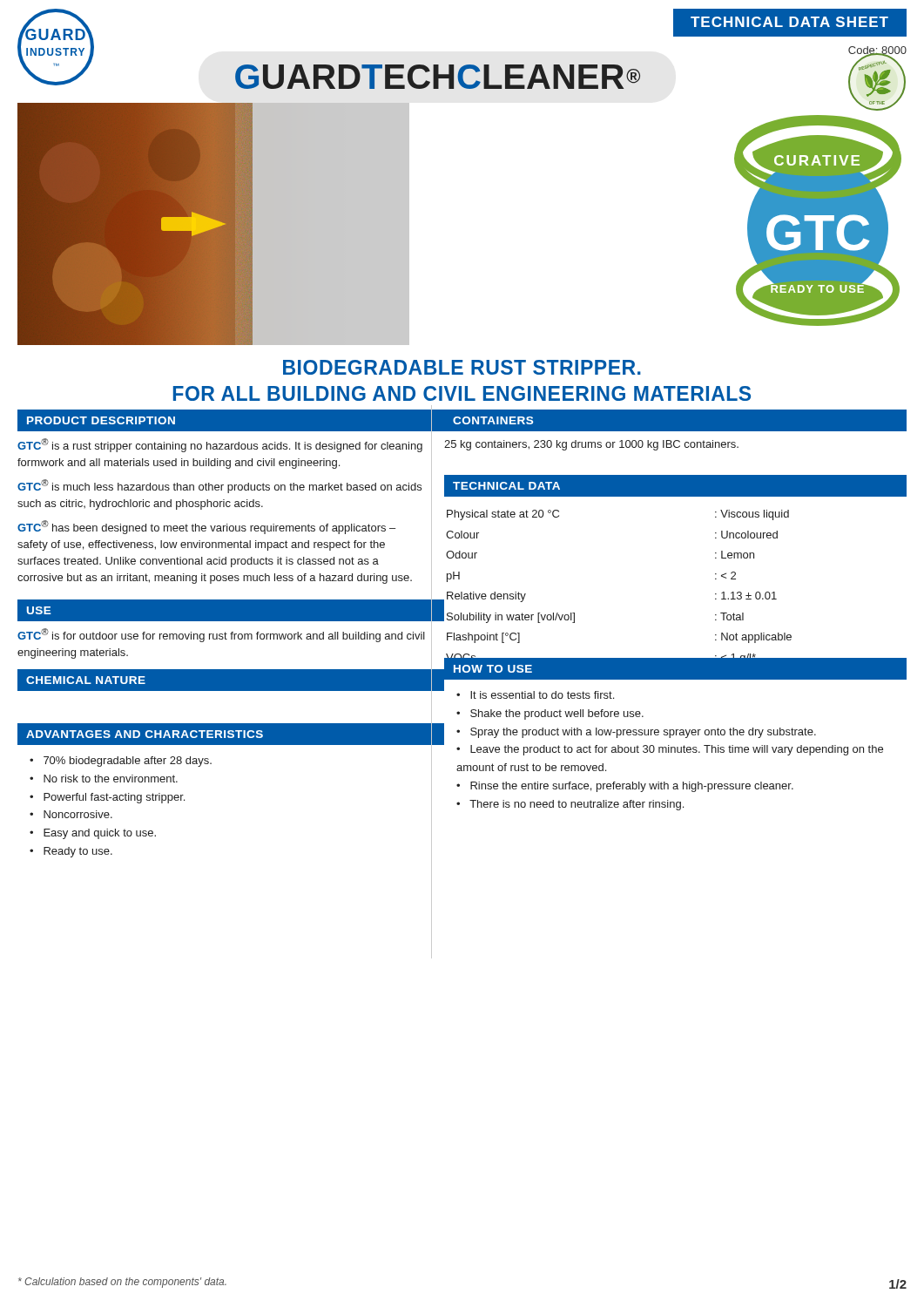Find "TECHNICAL DATA" on this page
Screen dimensions: 1307x924
tap(507, 486)
